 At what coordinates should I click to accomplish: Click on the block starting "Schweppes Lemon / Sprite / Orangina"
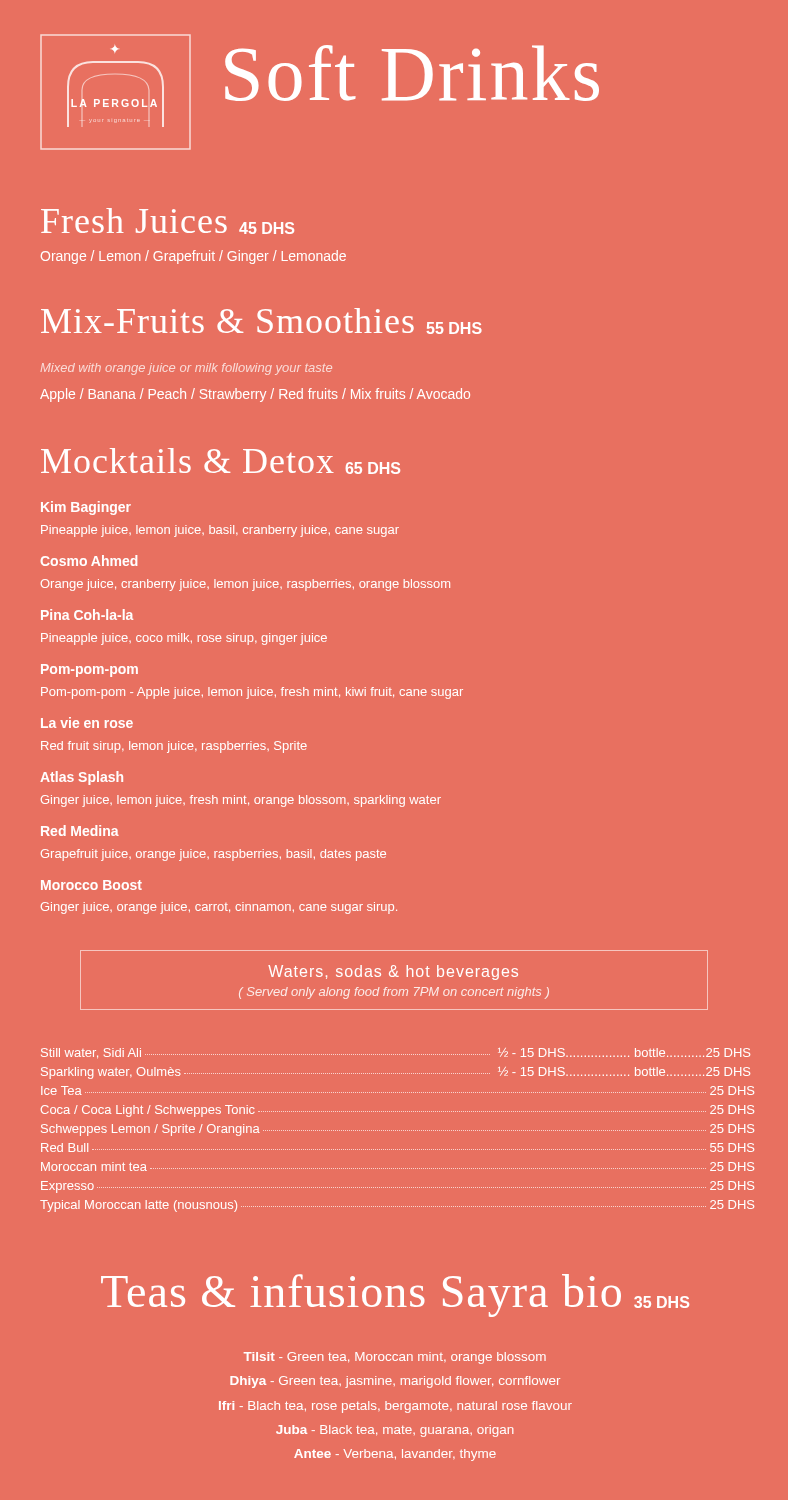398,1128
